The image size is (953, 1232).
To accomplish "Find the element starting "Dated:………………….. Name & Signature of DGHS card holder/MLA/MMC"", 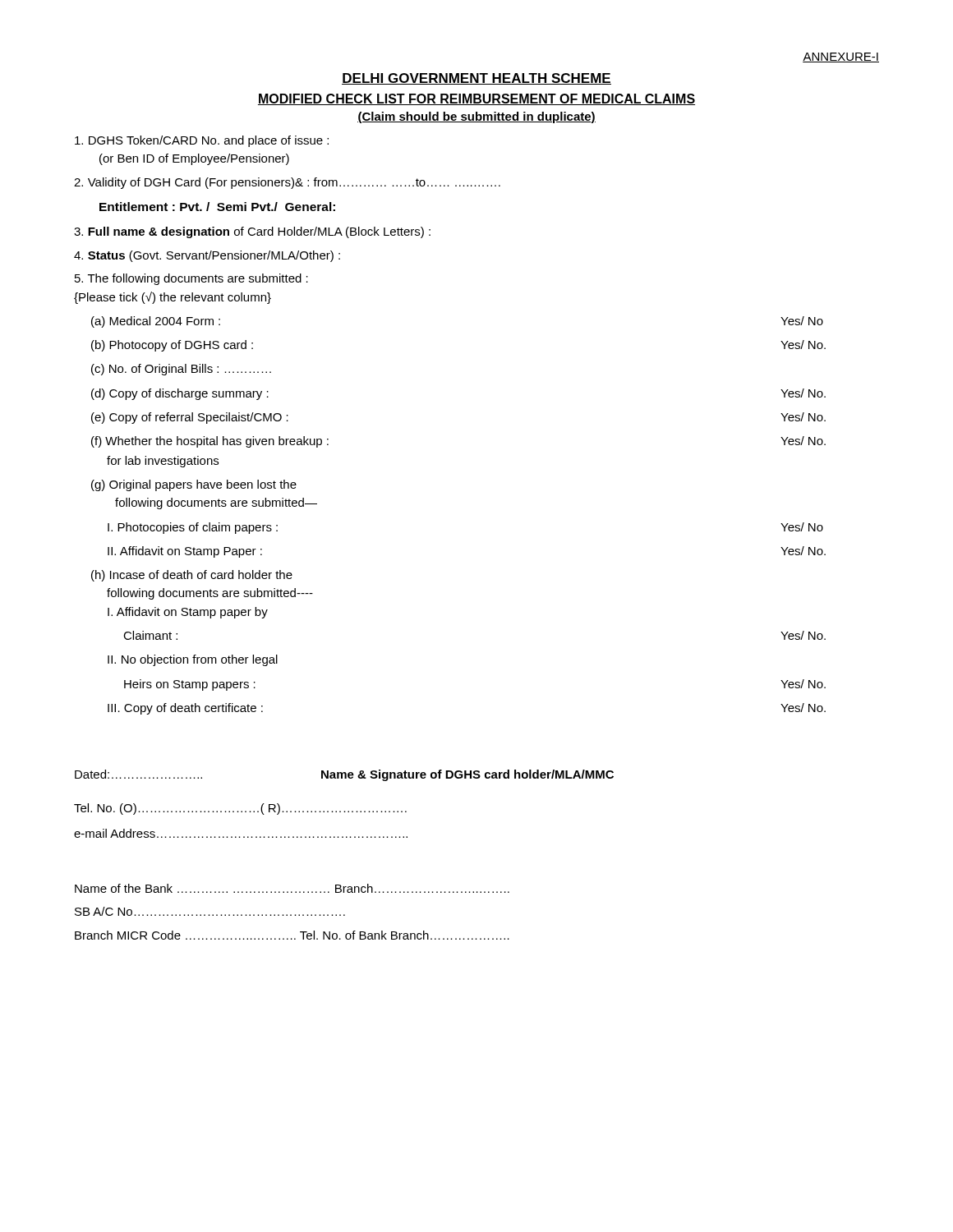I will (476, 774).
